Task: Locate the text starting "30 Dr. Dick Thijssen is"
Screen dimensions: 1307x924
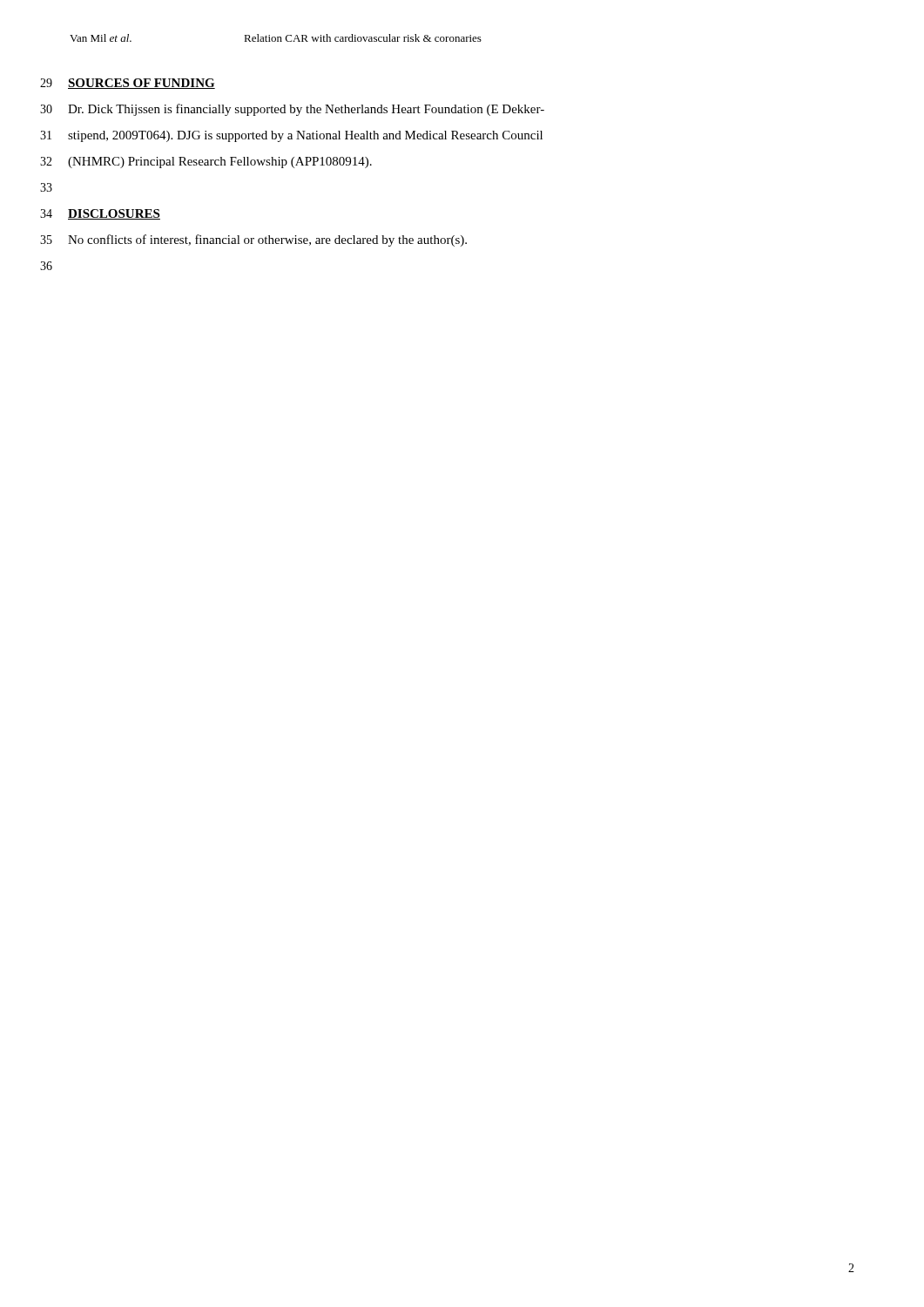Action: (x=462, y=109)
